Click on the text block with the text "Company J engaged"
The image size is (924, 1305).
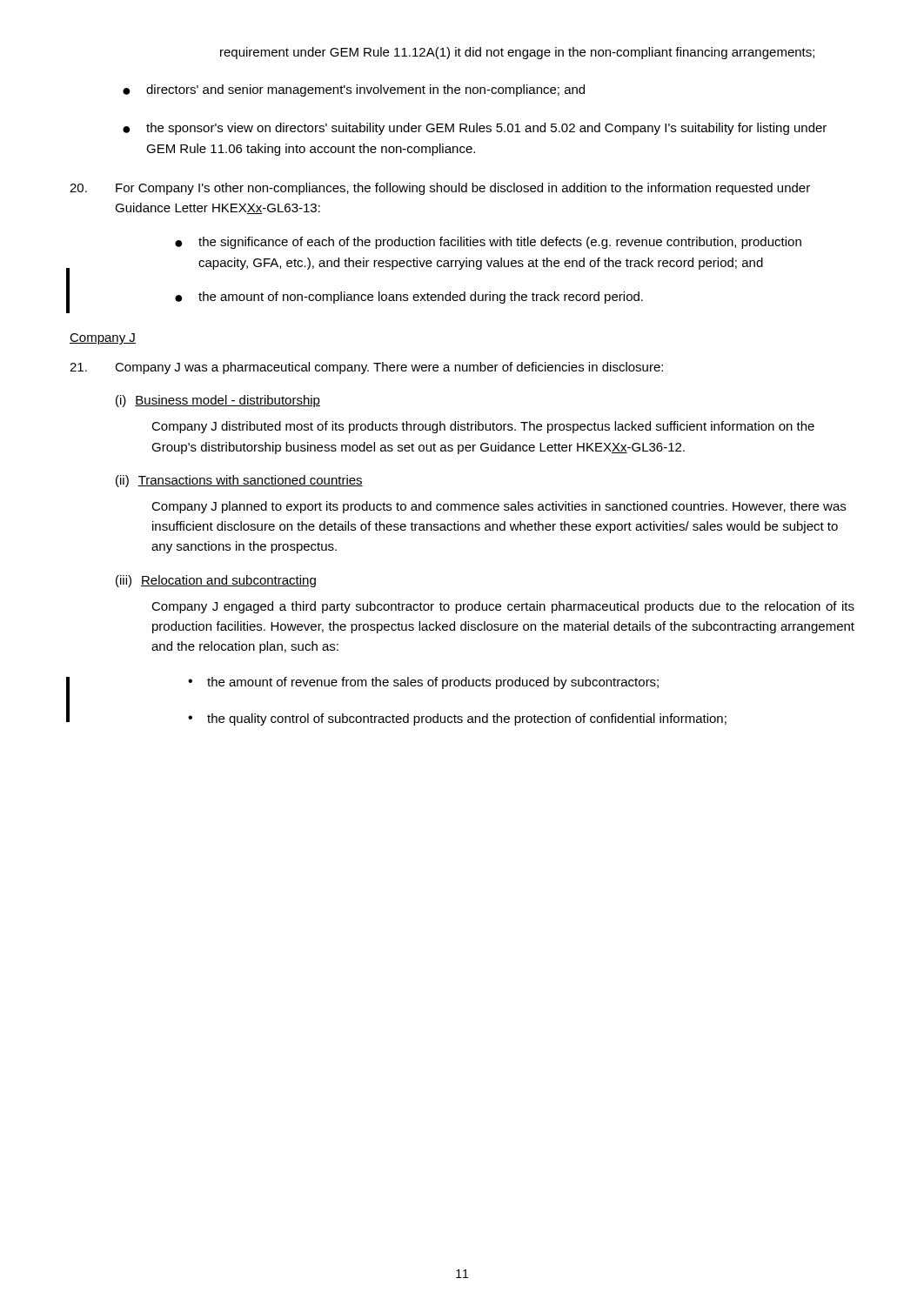coord(503,626)
